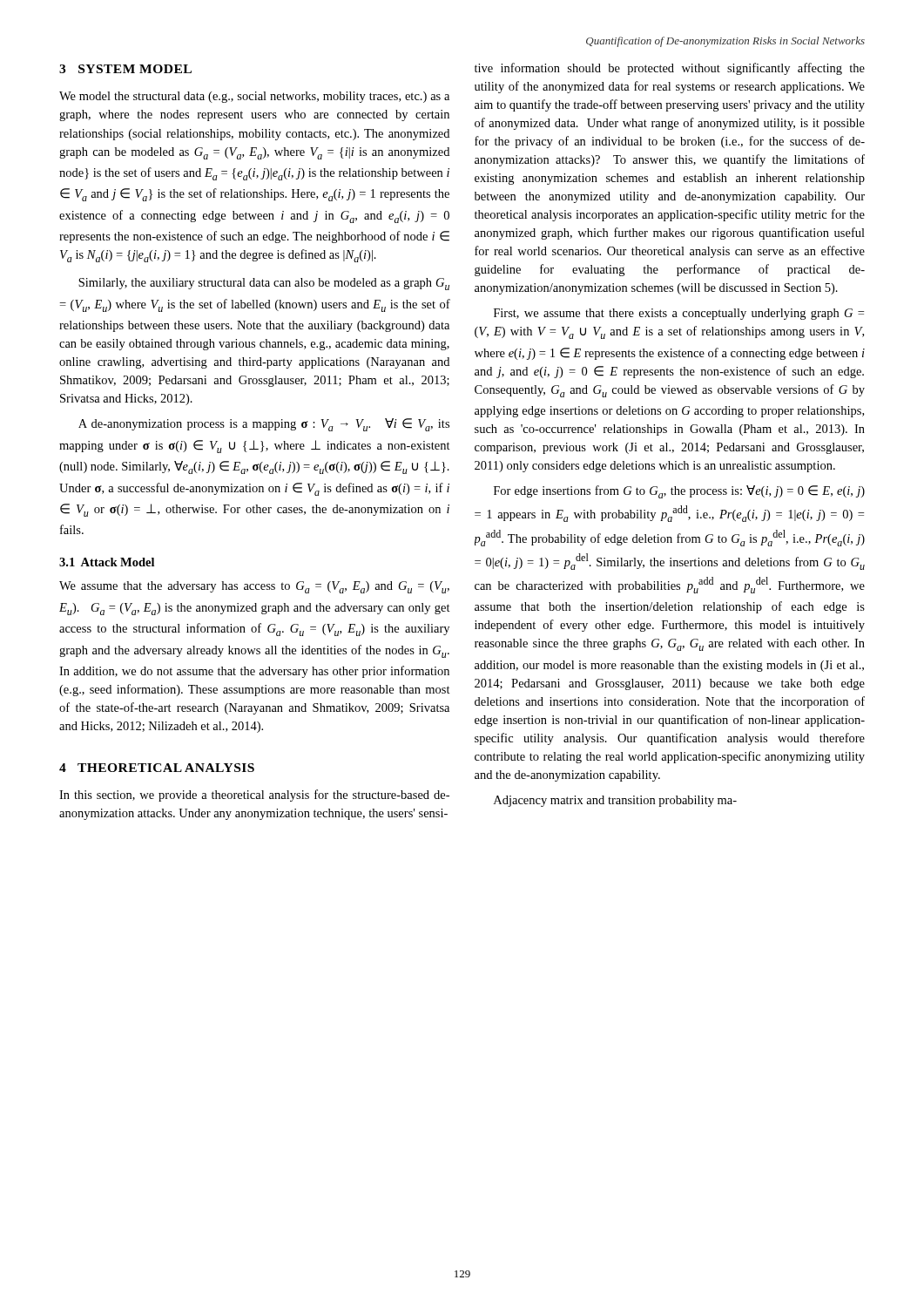Find the block starting "tive information should be protected without significantly"

pos(669,434)
